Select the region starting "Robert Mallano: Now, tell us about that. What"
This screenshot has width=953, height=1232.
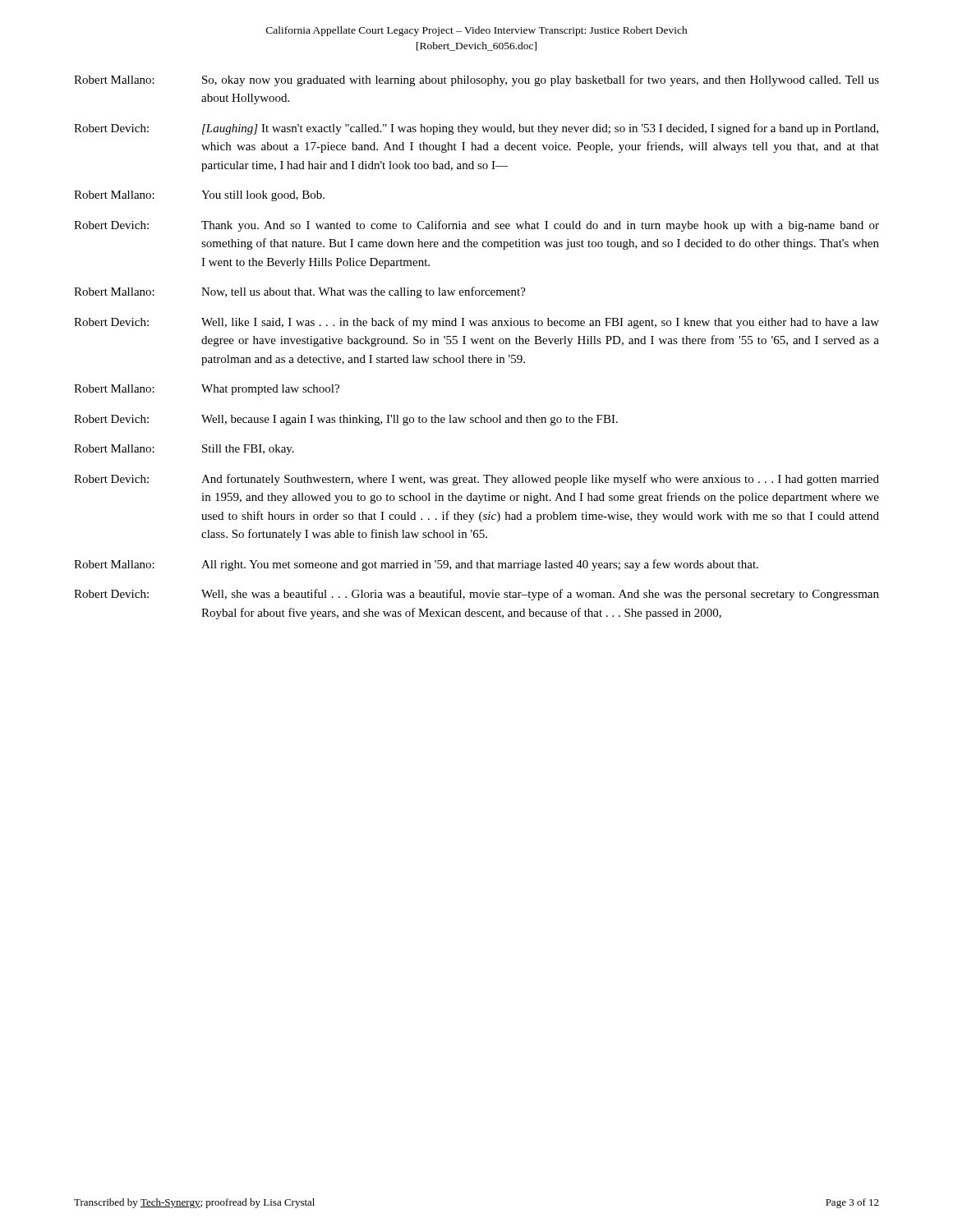point(476,292)
